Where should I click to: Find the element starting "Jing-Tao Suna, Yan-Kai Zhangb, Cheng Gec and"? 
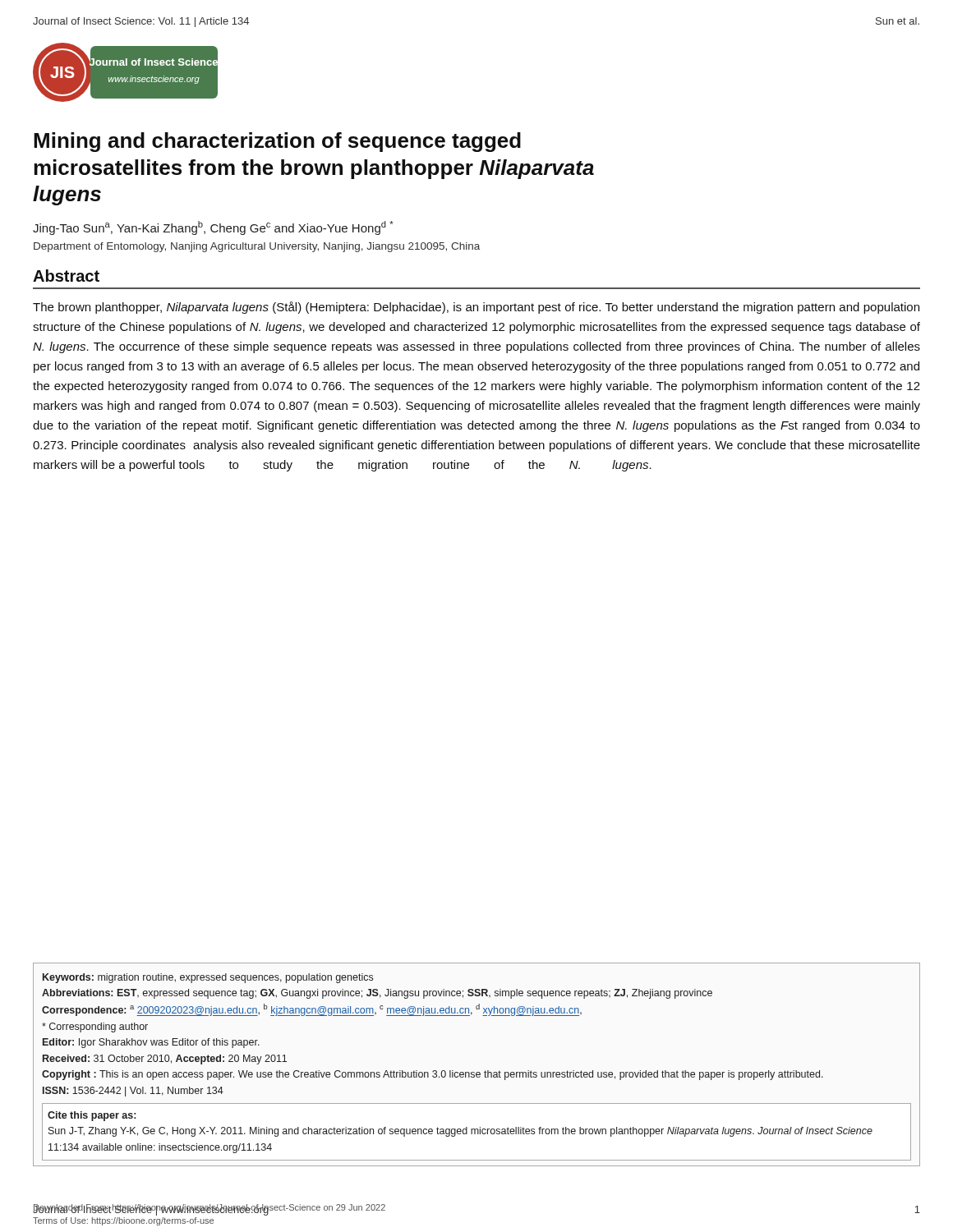pos(213,227)
